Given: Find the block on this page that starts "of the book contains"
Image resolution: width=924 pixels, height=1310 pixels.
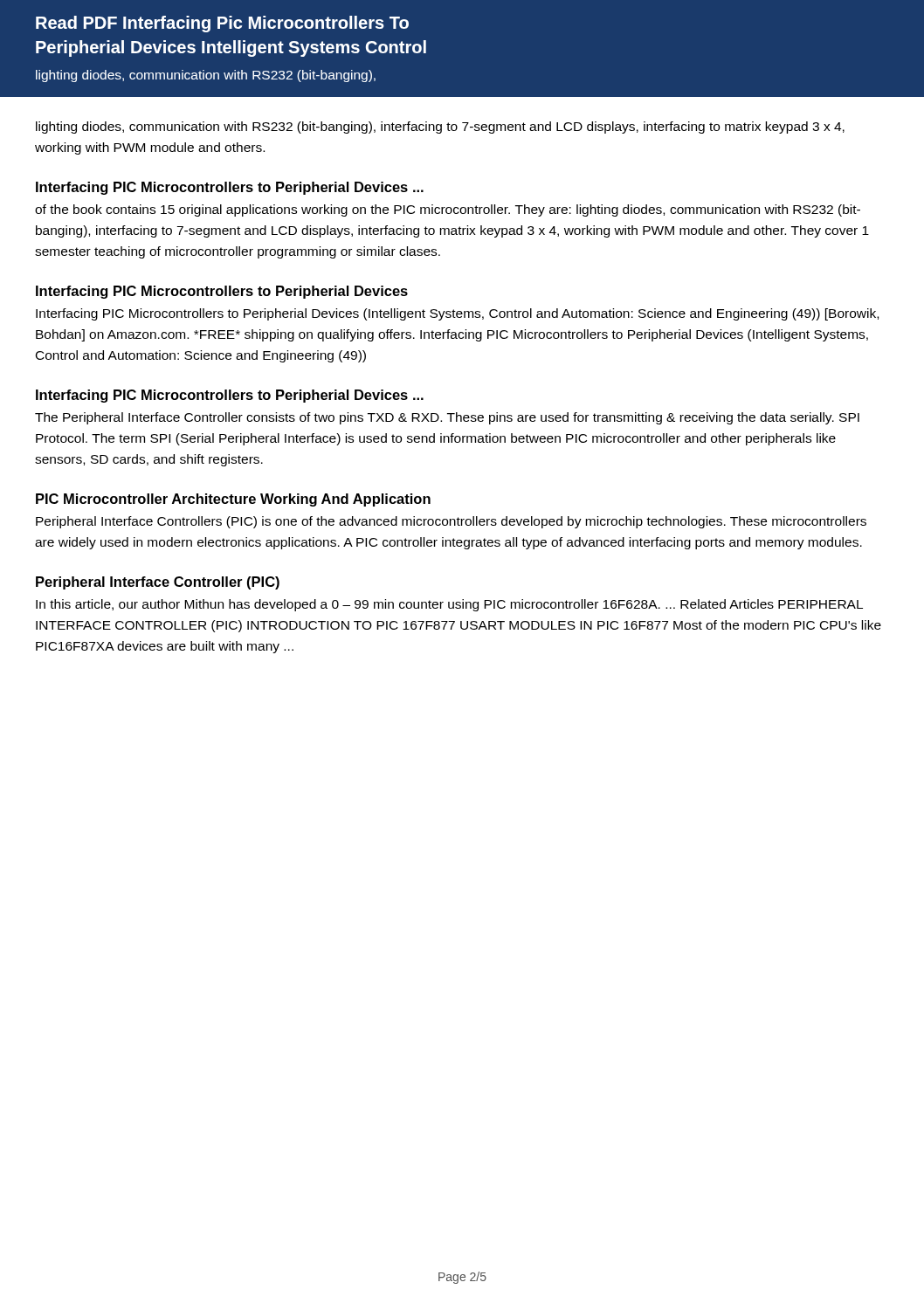Looking at the screenshot, I should tap(452, 230).
